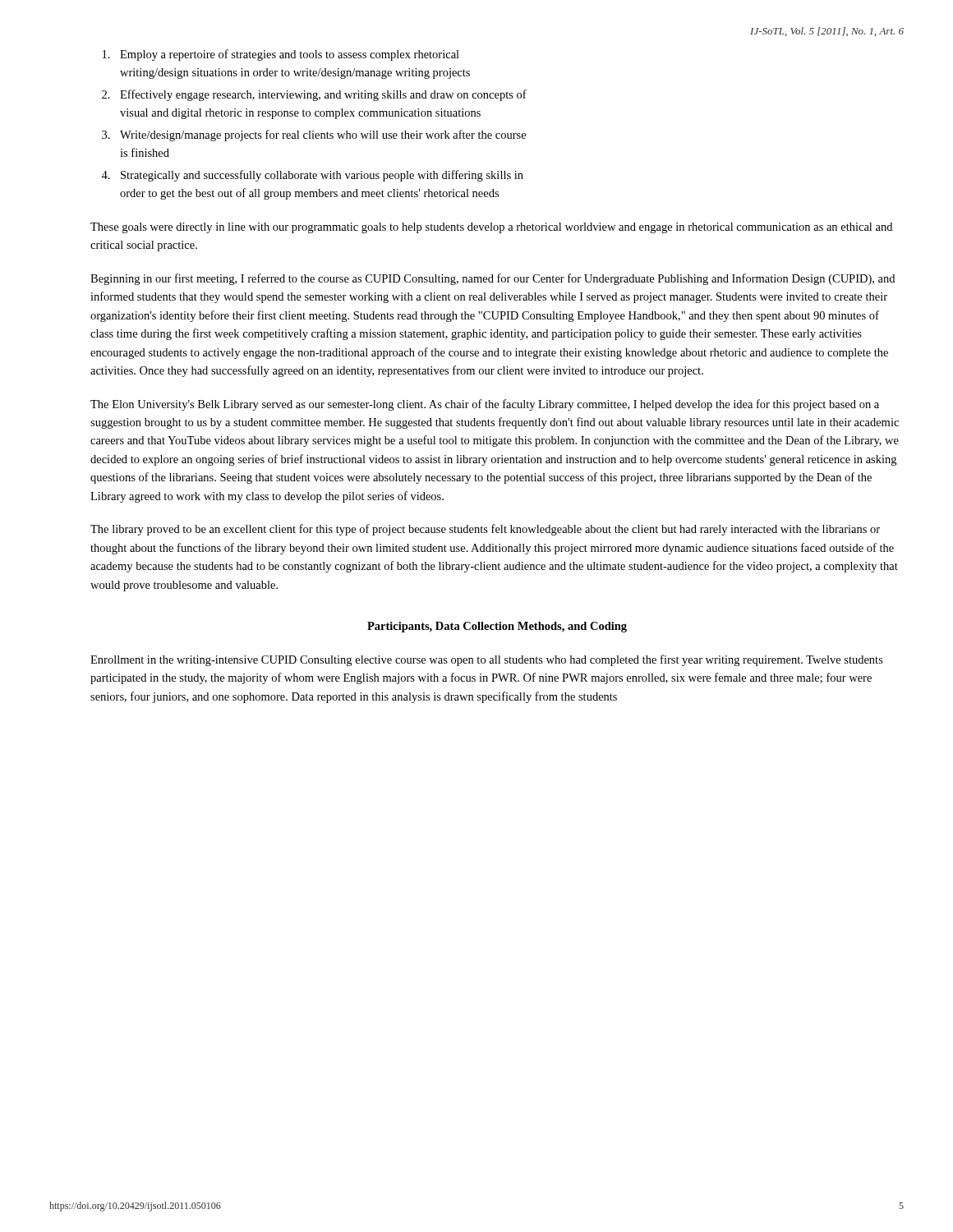Navigate to the text starting "Participants, Data Collection Methods, and Coding"
The image size is (953, 1232).
click(x=497, y=626)
